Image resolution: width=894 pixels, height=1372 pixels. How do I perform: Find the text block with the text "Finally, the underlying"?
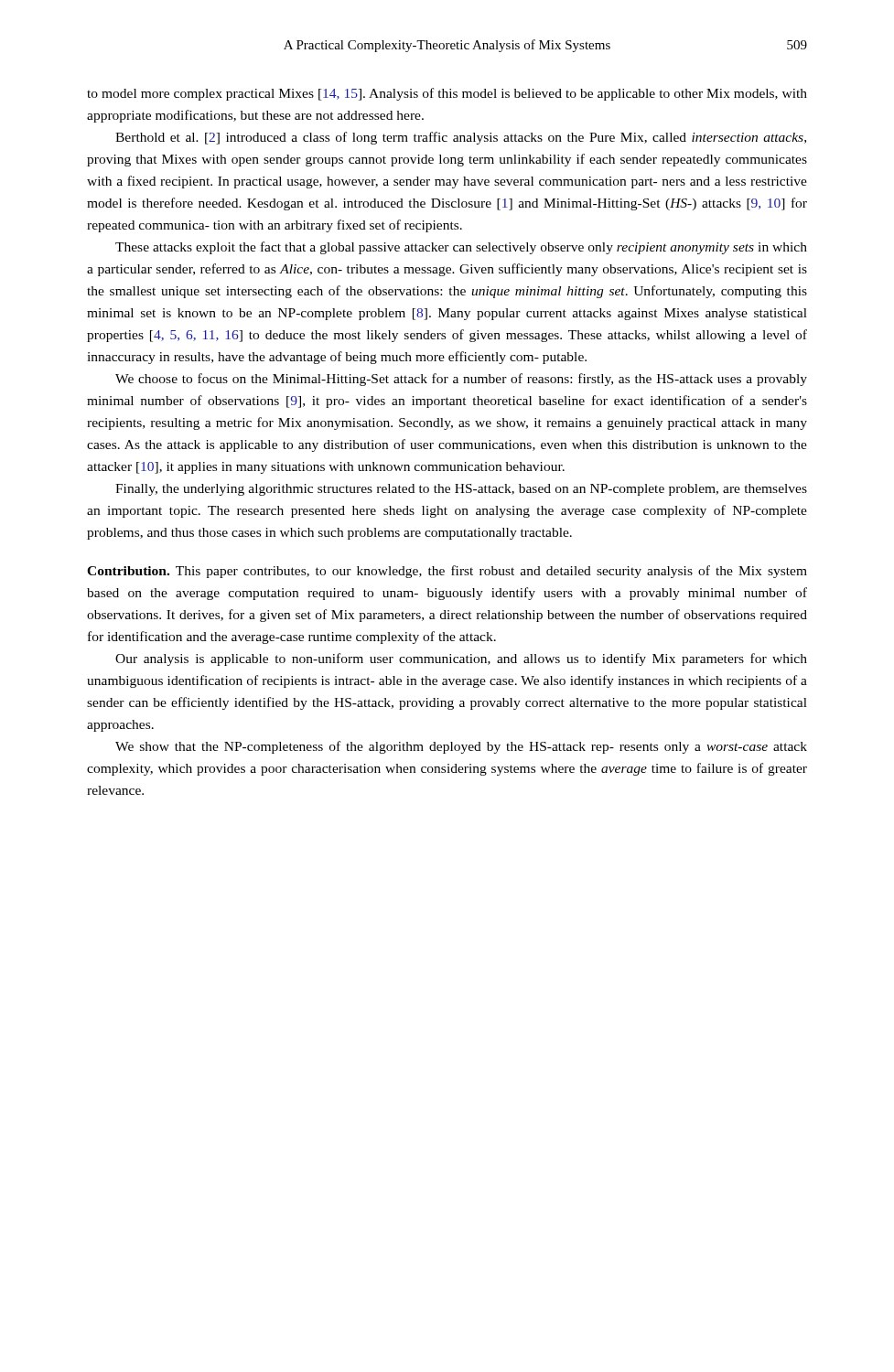click(447, 511)
